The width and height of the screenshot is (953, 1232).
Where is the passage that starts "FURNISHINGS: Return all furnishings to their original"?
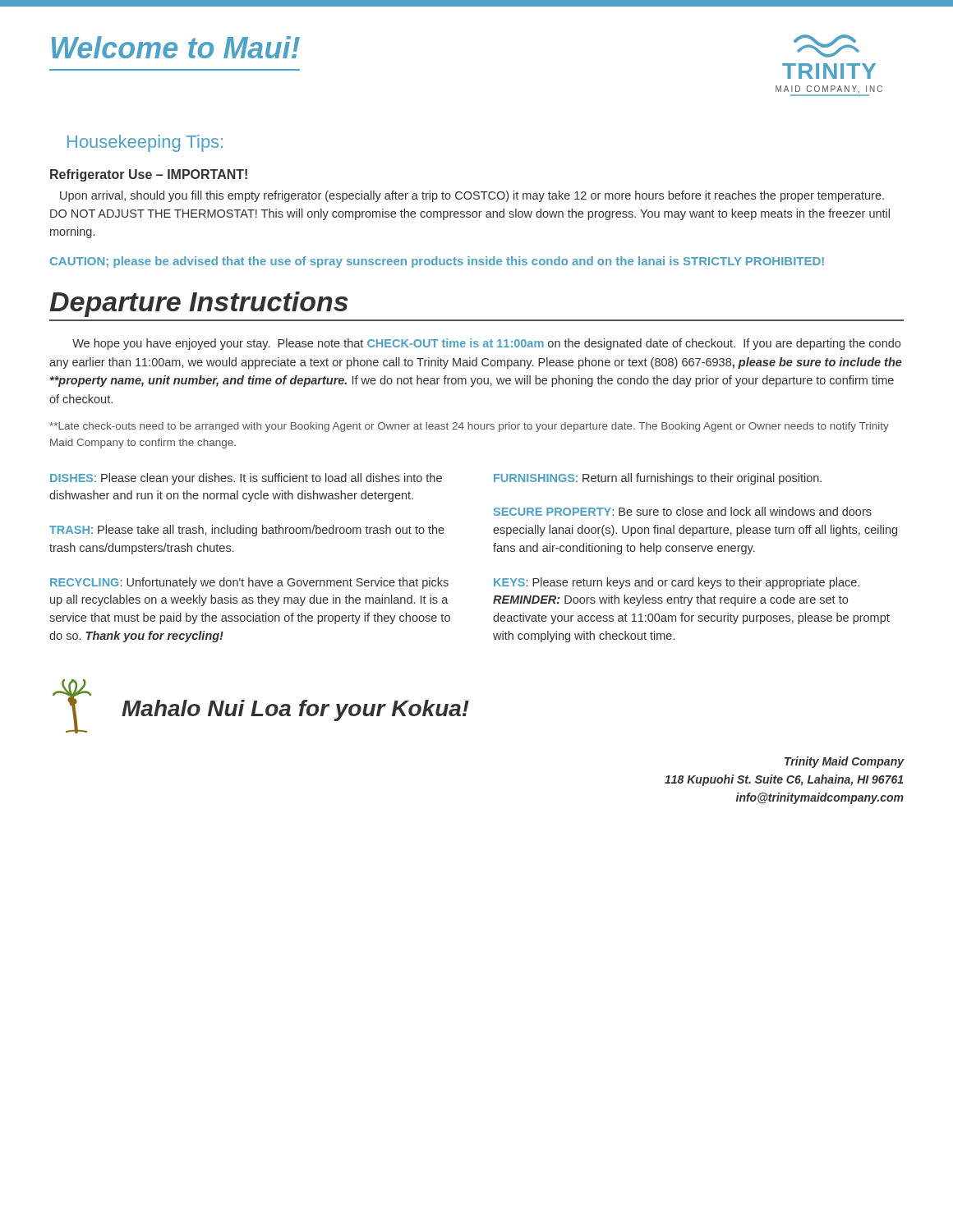coord(658,478)
